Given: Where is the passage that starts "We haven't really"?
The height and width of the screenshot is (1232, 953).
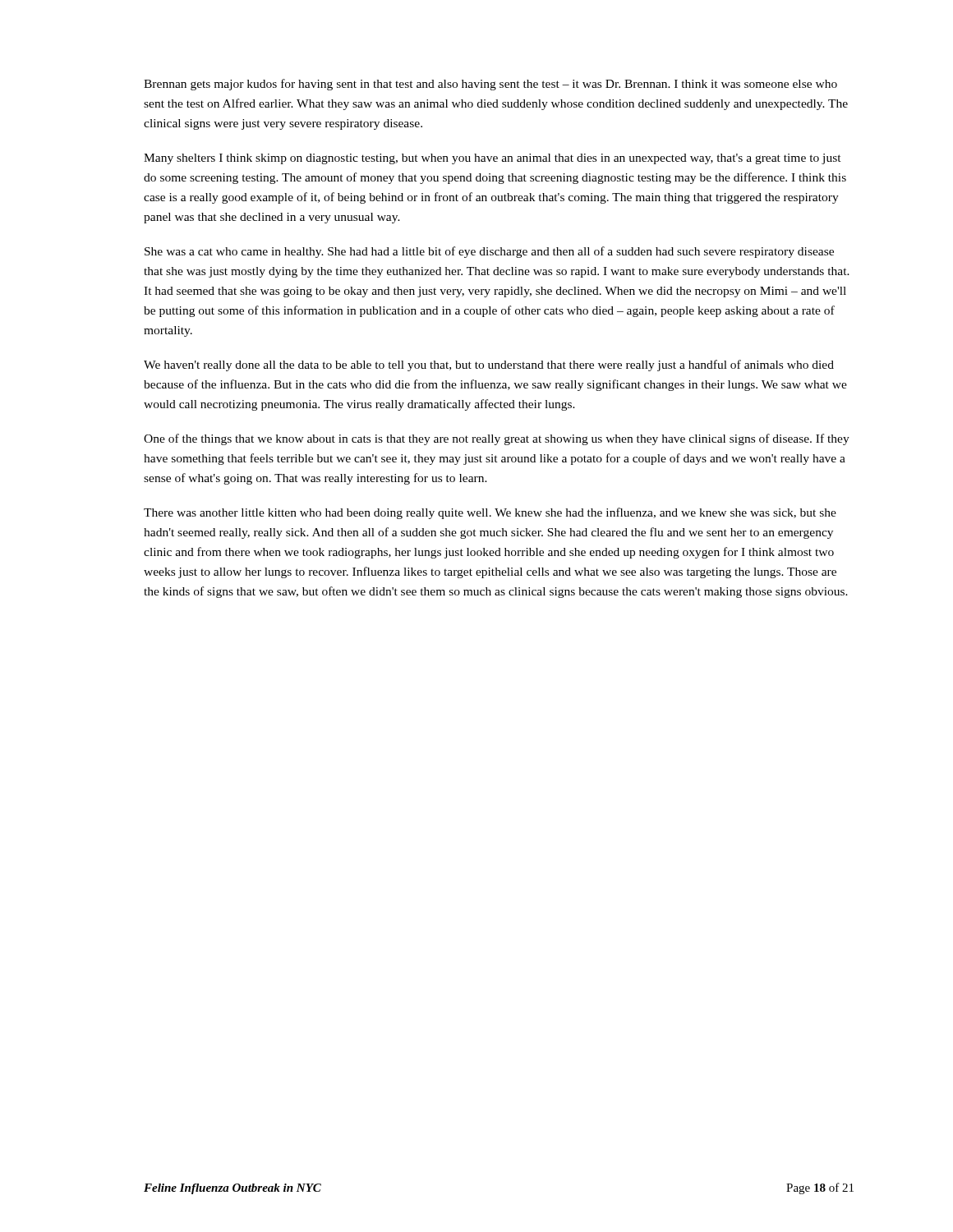Looking at the screenshot, I should (495, 384).
